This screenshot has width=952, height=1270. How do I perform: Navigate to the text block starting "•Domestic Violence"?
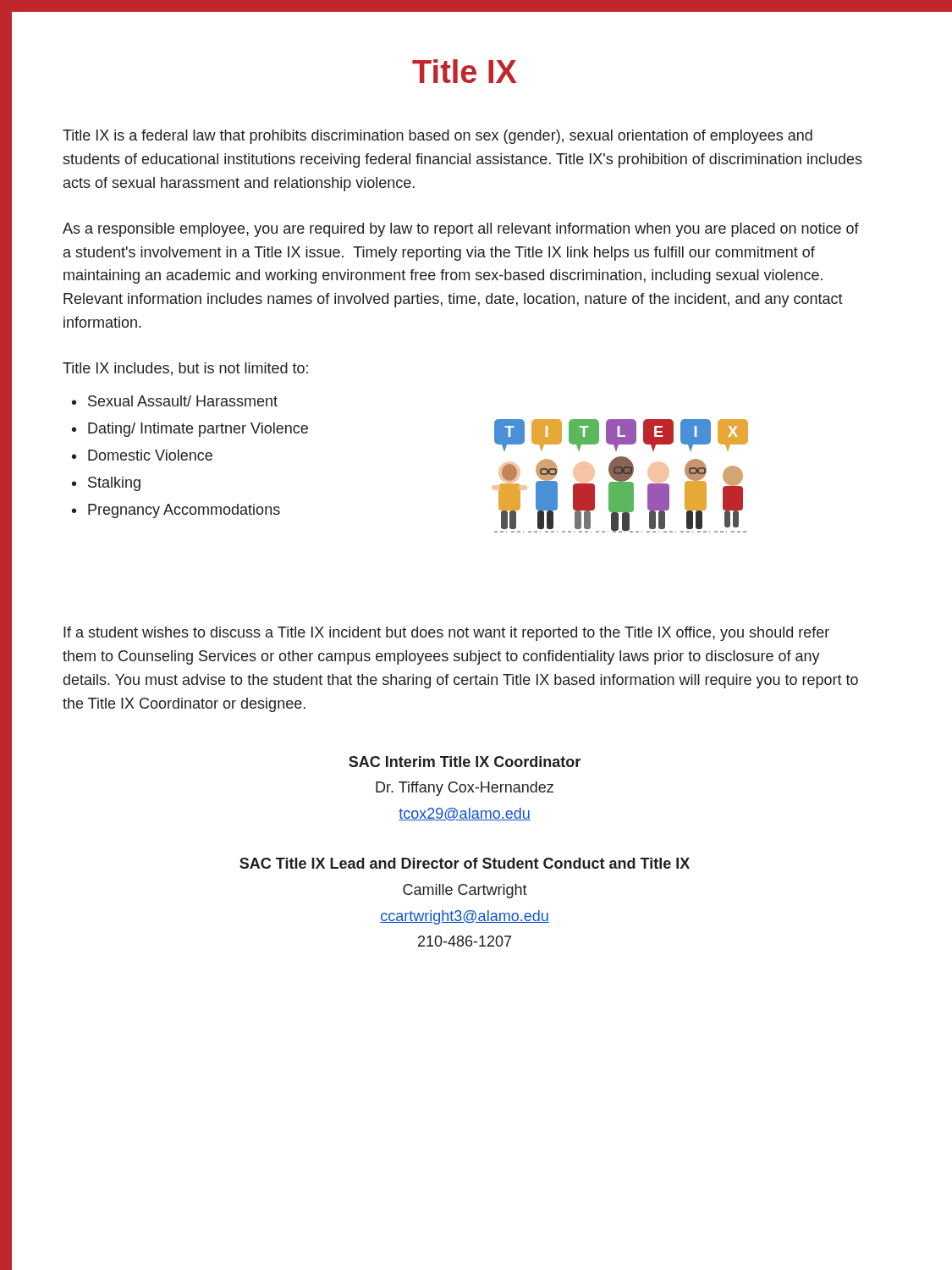[142, 456]
